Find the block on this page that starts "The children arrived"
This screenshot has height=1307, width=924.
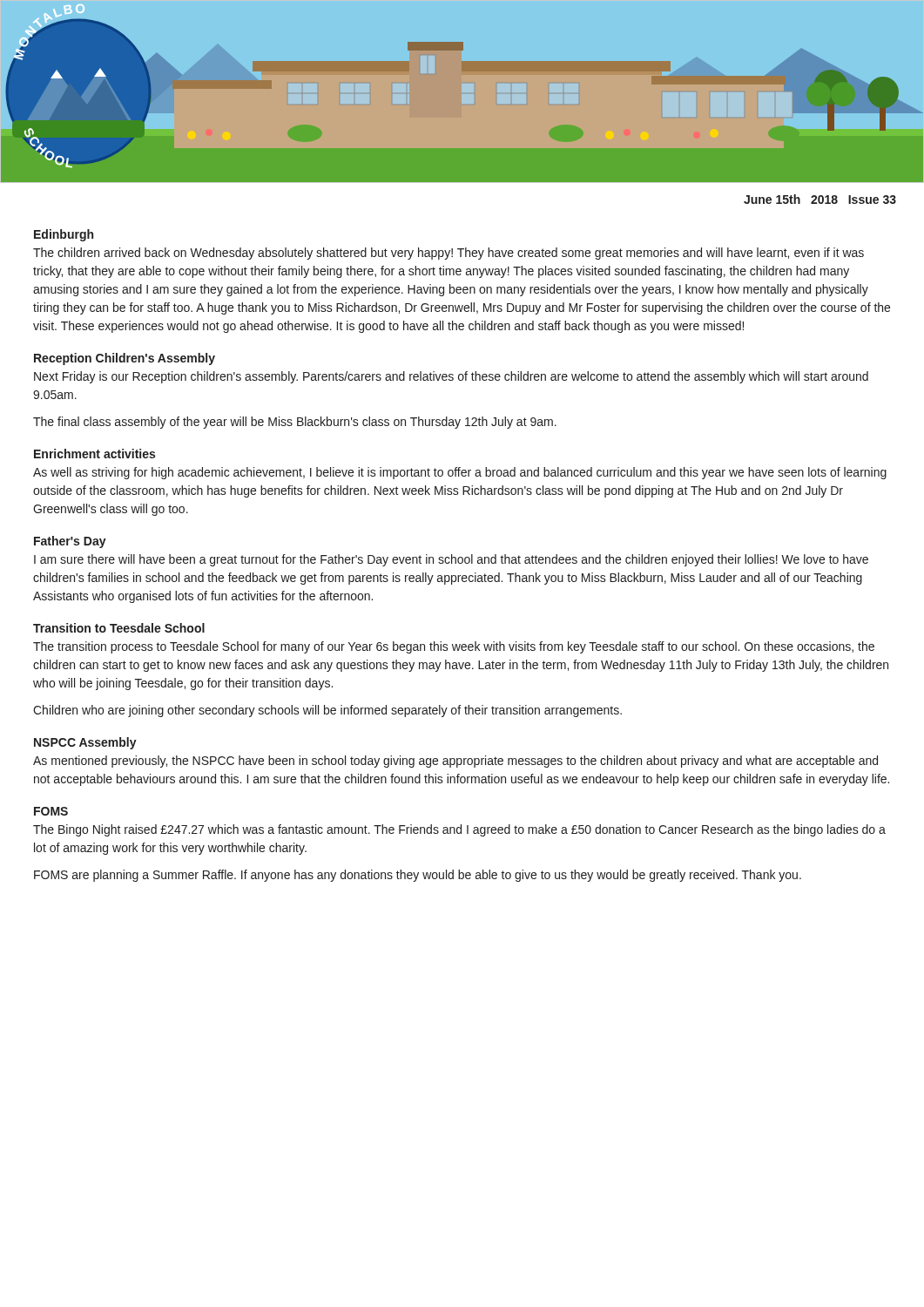[462, 289]
